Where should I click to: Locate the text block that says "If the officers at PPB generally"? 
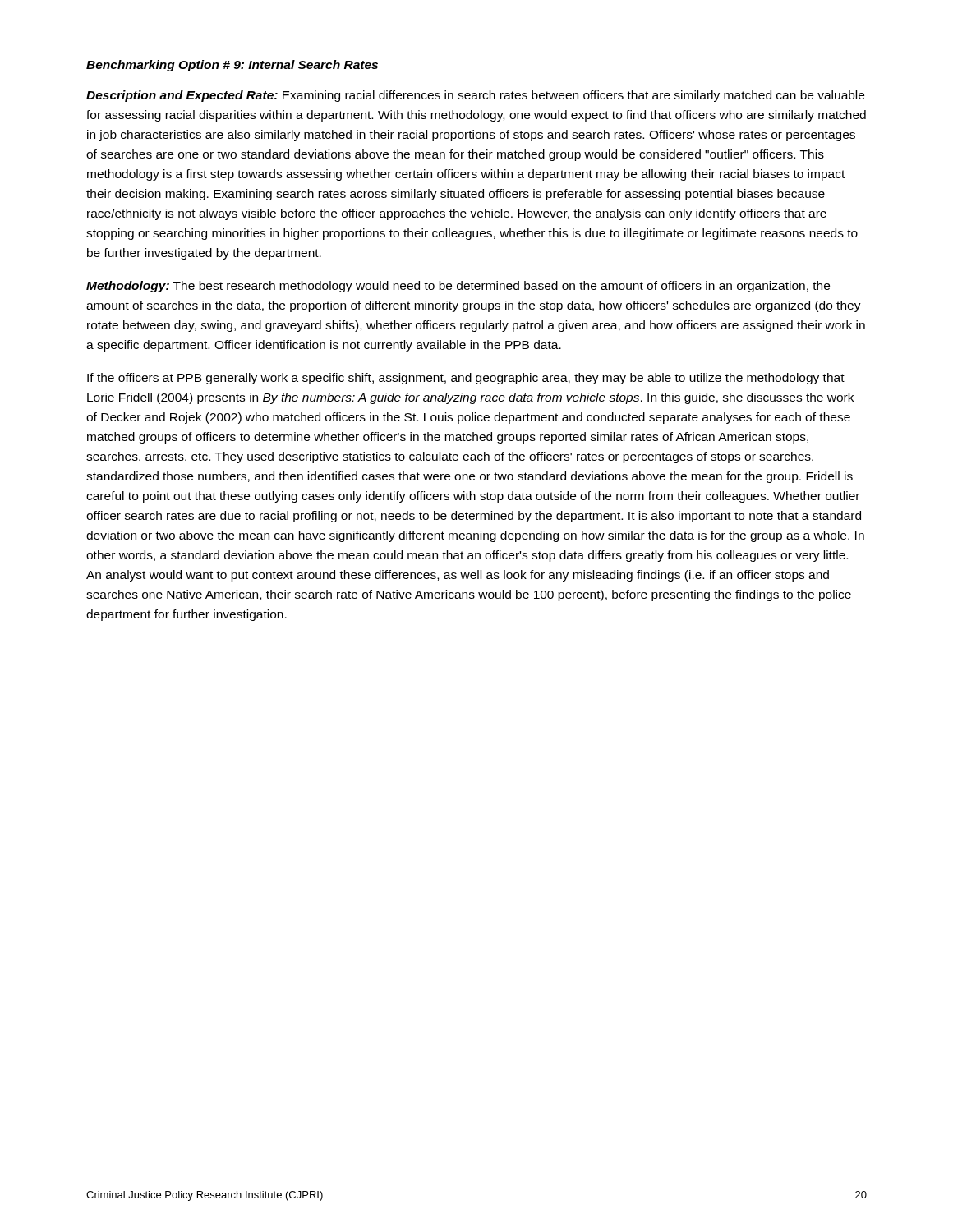click(475, 496)
